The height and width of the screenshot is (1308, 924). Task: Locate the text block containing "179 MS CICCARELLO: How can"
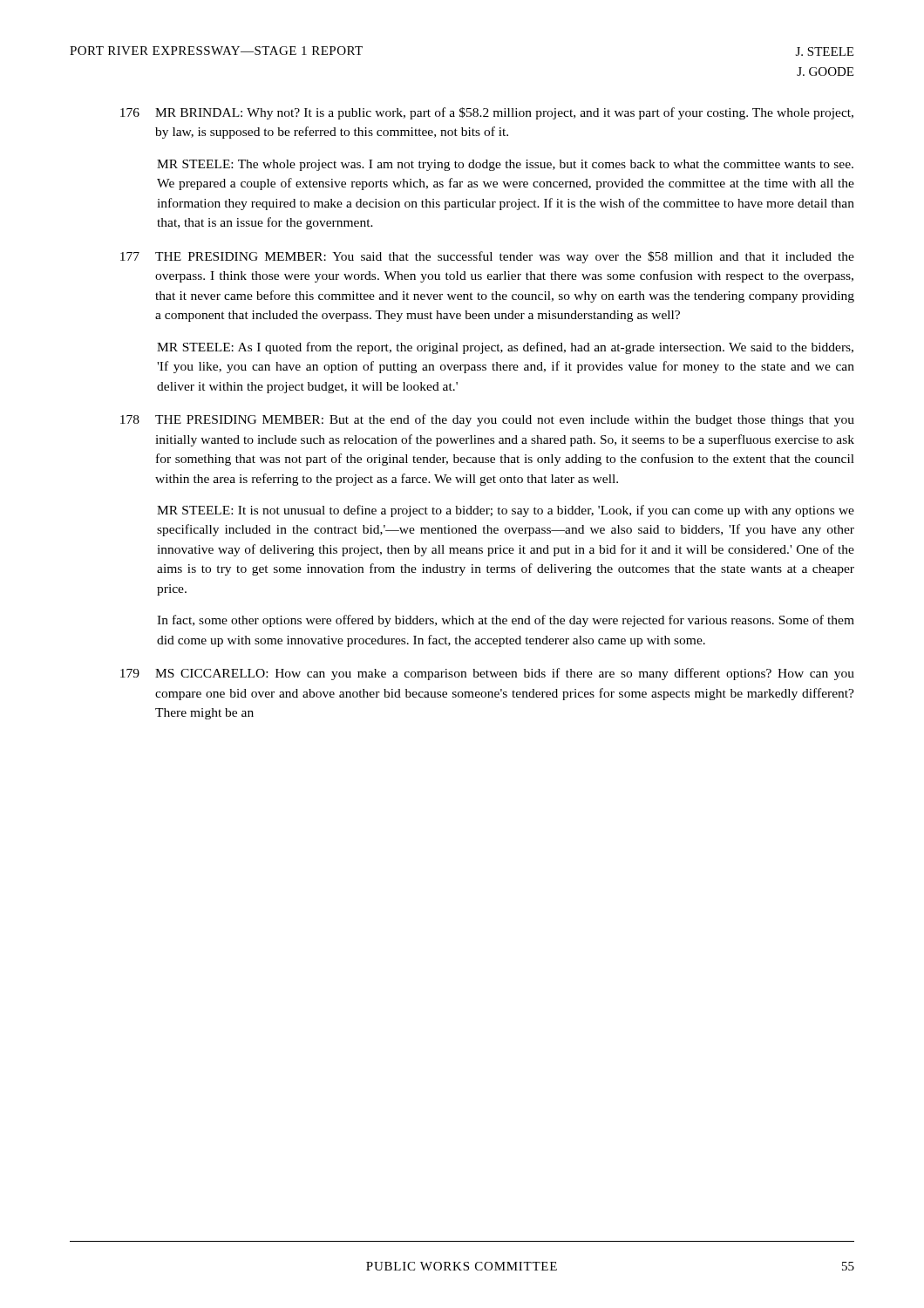pyautogui.click(x=462, y=693)
